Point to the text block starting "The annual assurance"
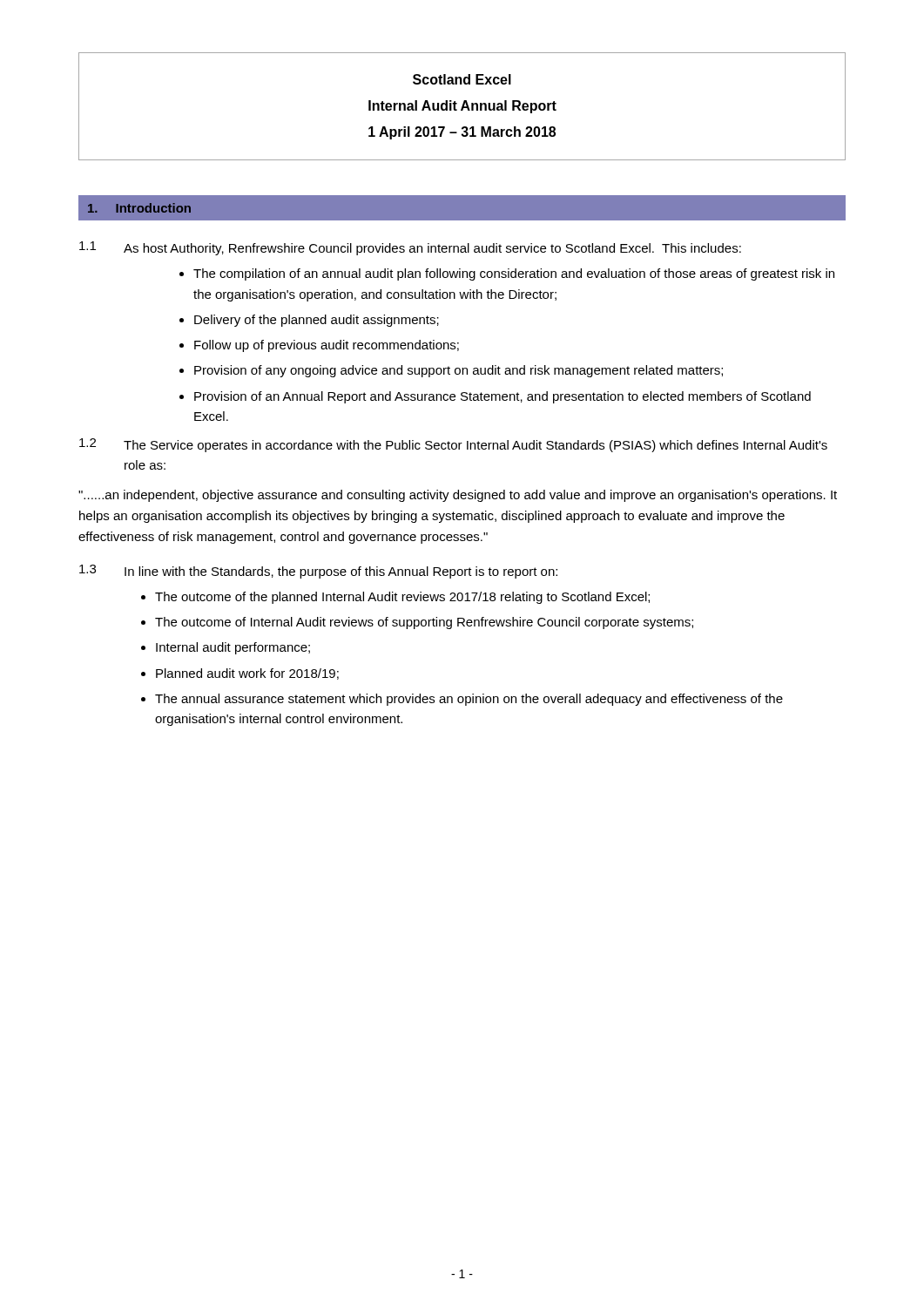Screen dimensions: 1307x924 [469, 708]
